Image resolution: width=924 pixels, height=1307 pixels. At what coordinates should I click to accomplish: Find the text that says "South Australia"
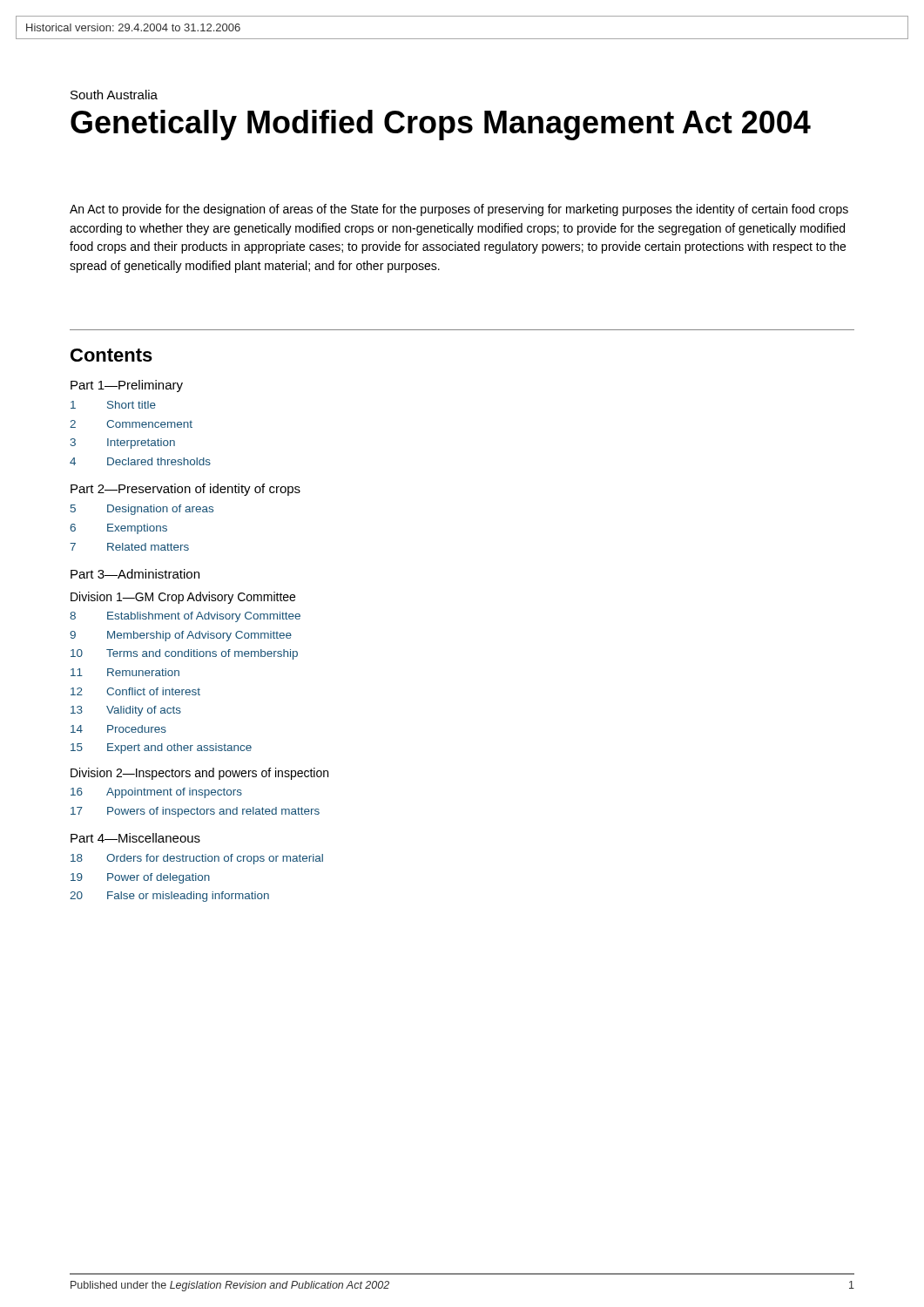click(114, 95)
